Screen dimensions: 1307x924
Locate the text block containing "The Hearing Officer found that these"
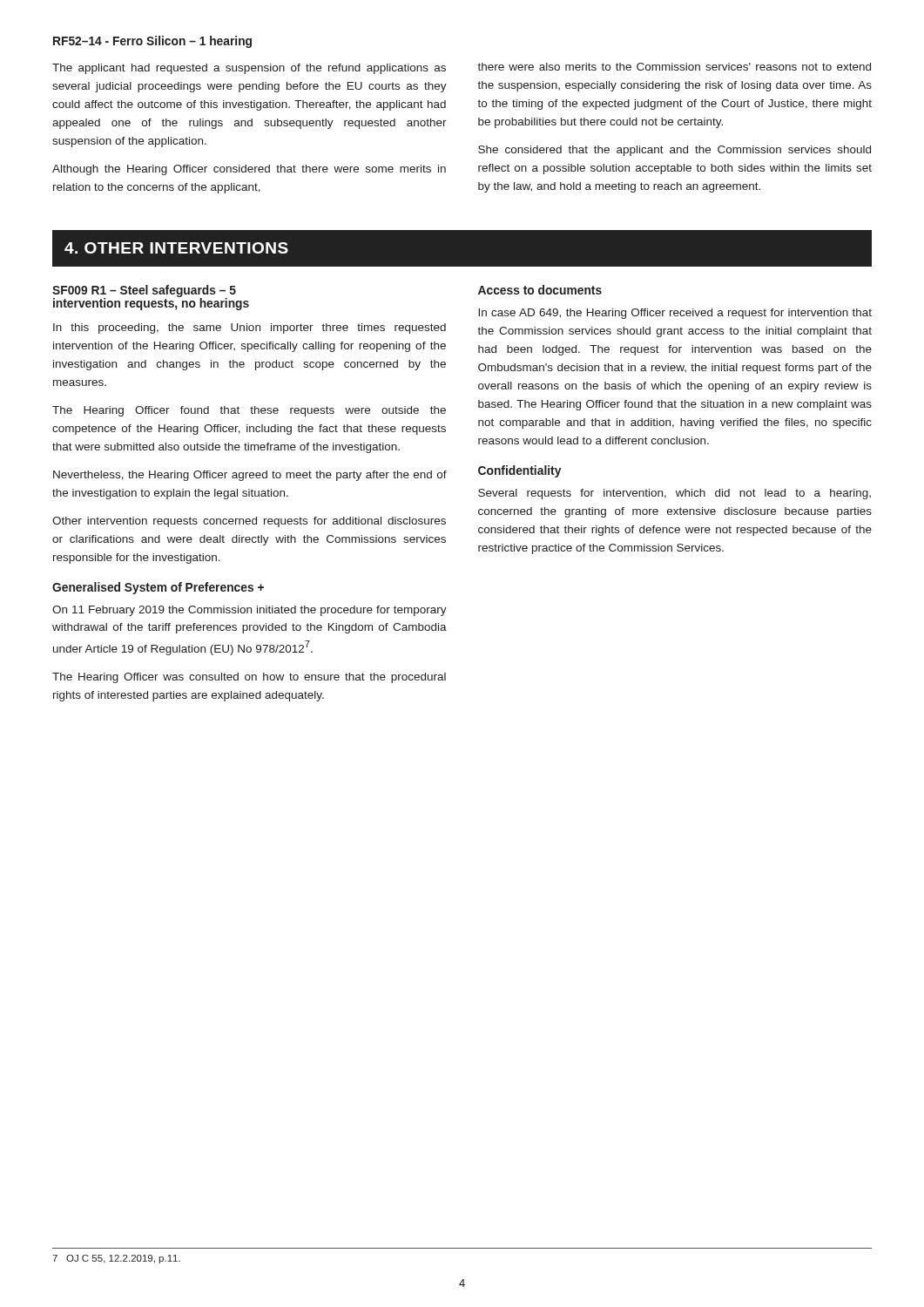coord(249,428)
